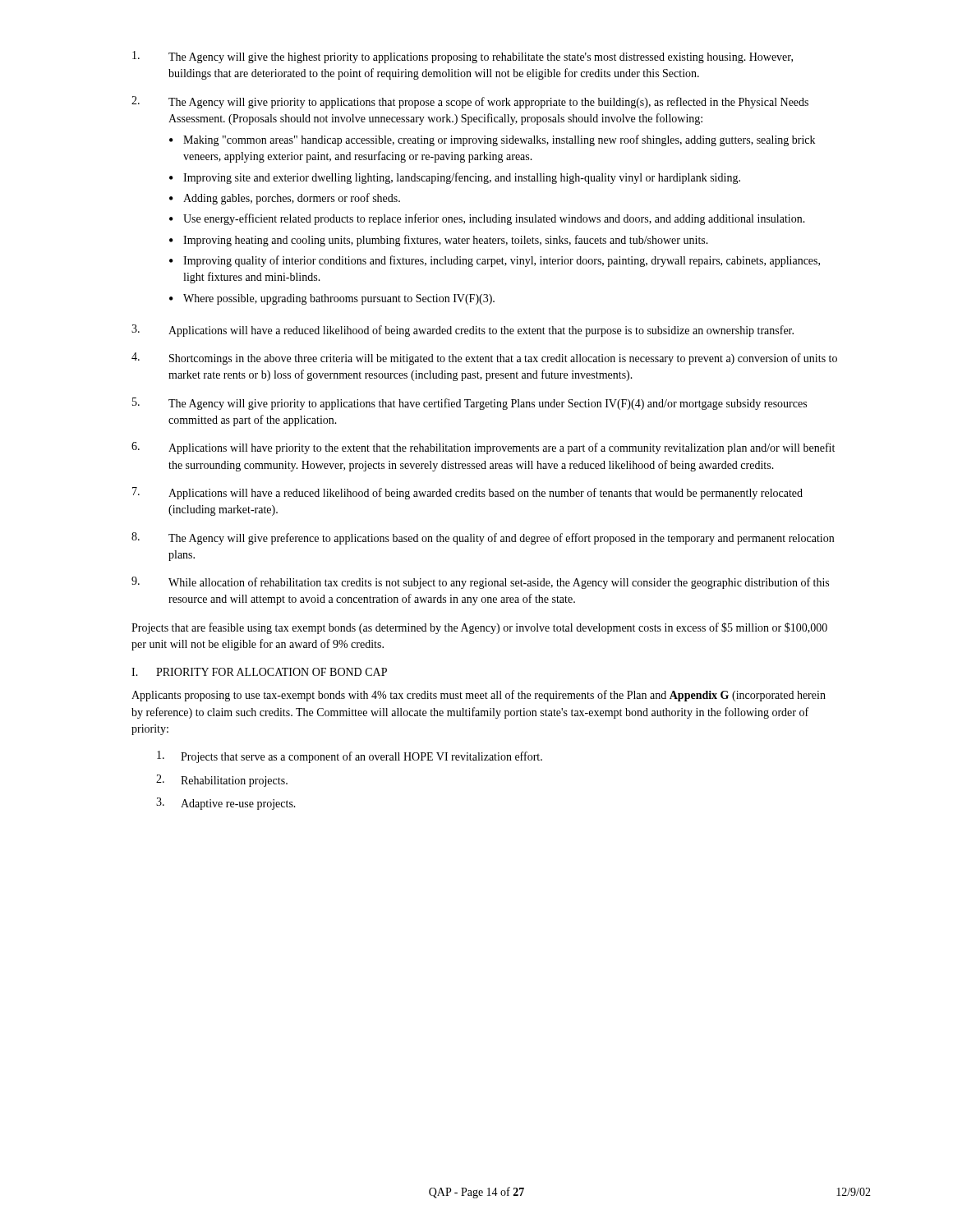Point to the block beginning "7. Applications will have a reduced likelihood of"
The width and height of the screenshot is (953, 1232).
click(x=485, y=502)
